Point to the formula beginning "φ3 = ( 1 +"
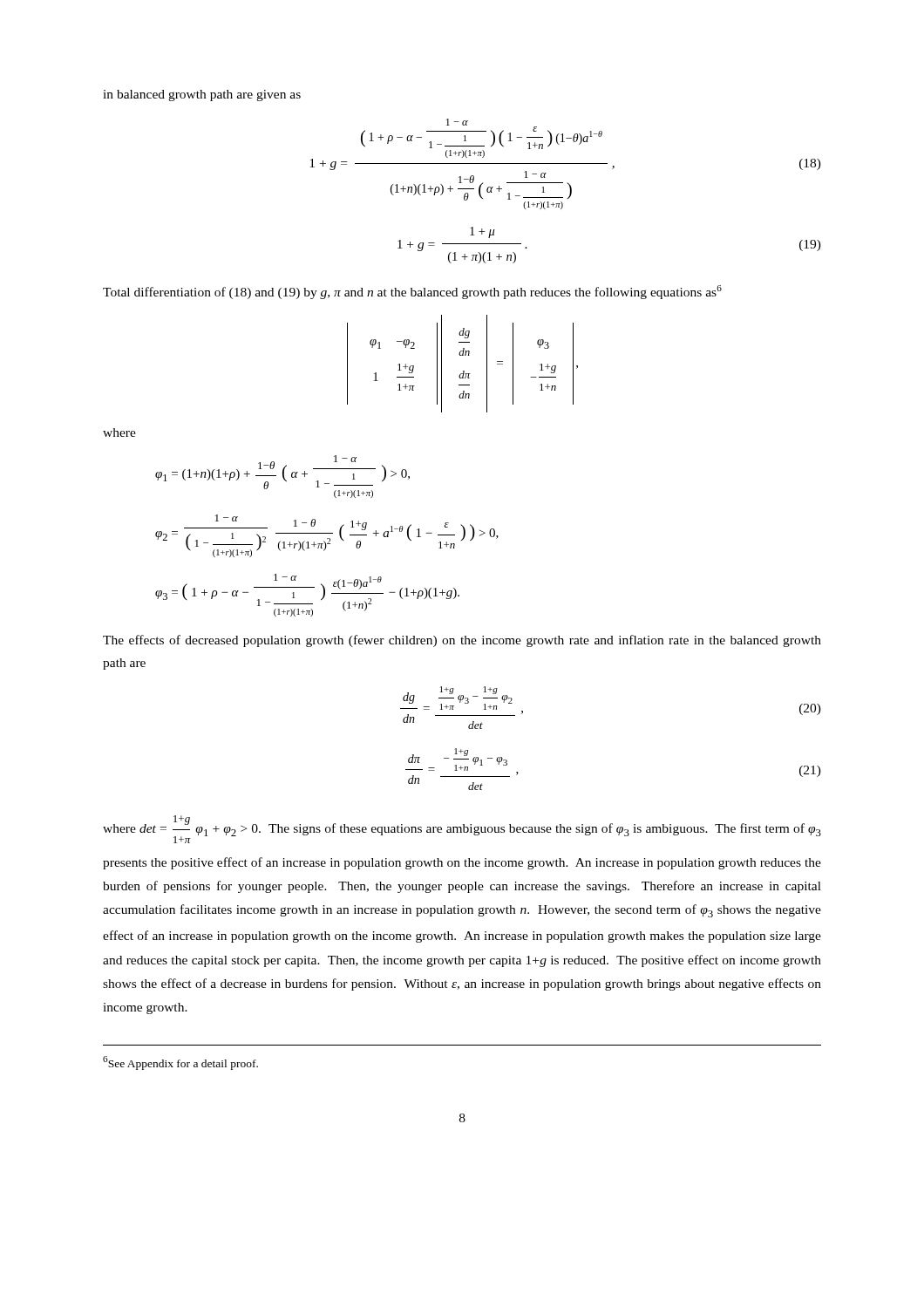The image size is (924, 1308). [308, 594]
